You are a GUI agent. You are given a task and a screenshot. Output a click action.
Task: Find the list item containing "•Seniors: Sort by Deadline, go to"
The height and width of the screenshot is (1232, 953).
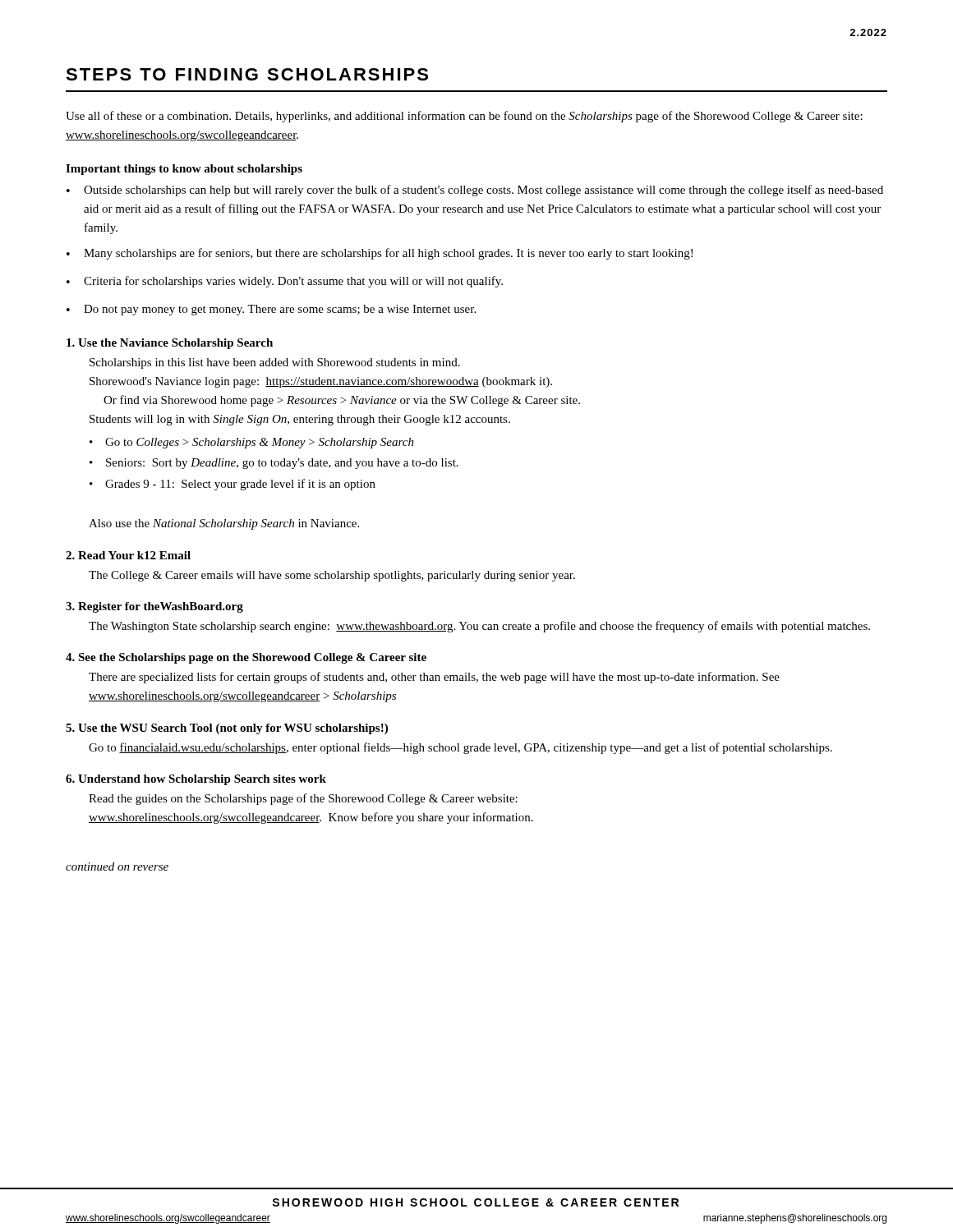pyautogui.click(x=274, y=463)
